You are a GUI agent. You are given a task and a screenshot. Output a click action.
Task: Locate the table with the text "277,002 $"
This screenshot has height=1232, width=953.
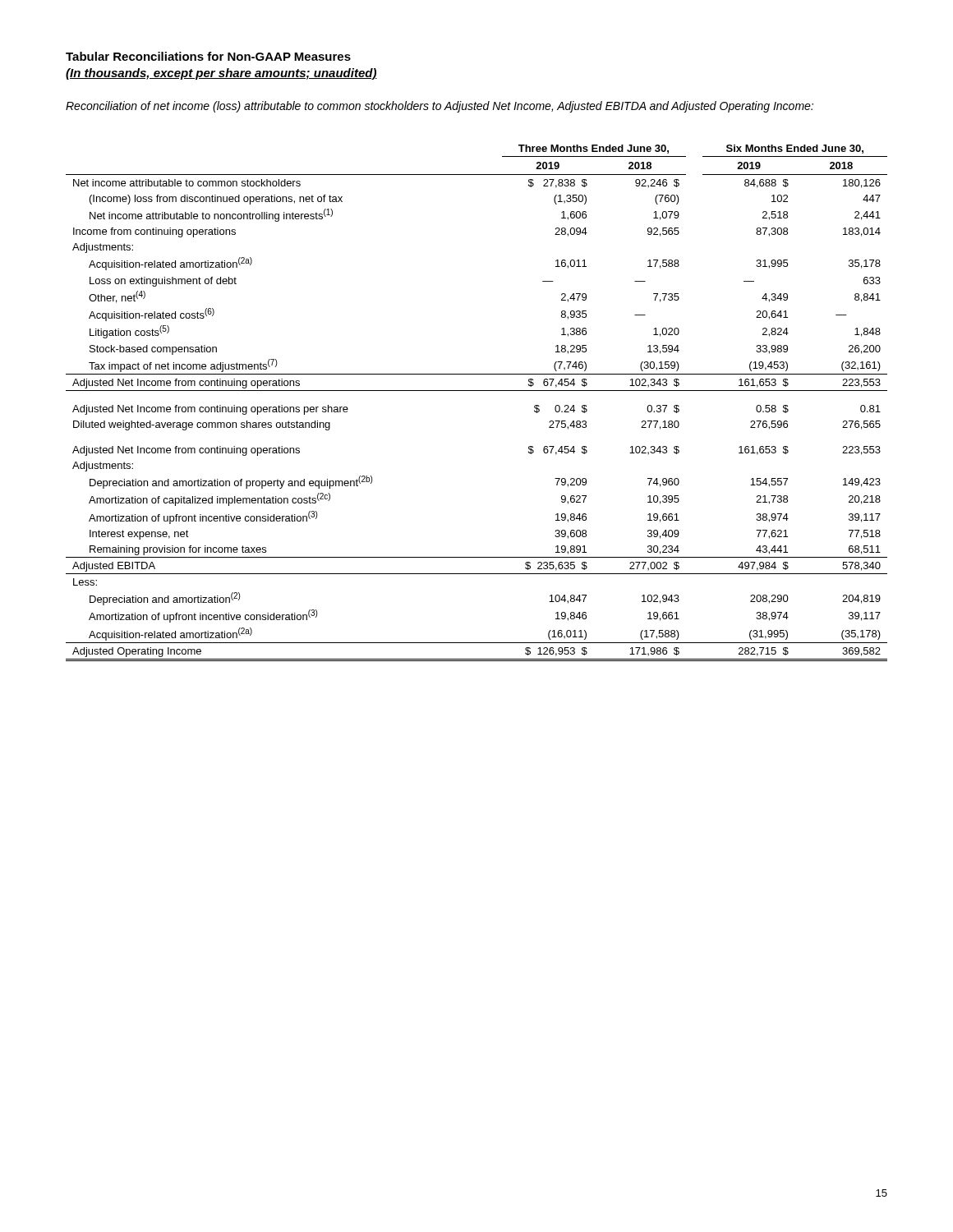[x=476, y=400]
